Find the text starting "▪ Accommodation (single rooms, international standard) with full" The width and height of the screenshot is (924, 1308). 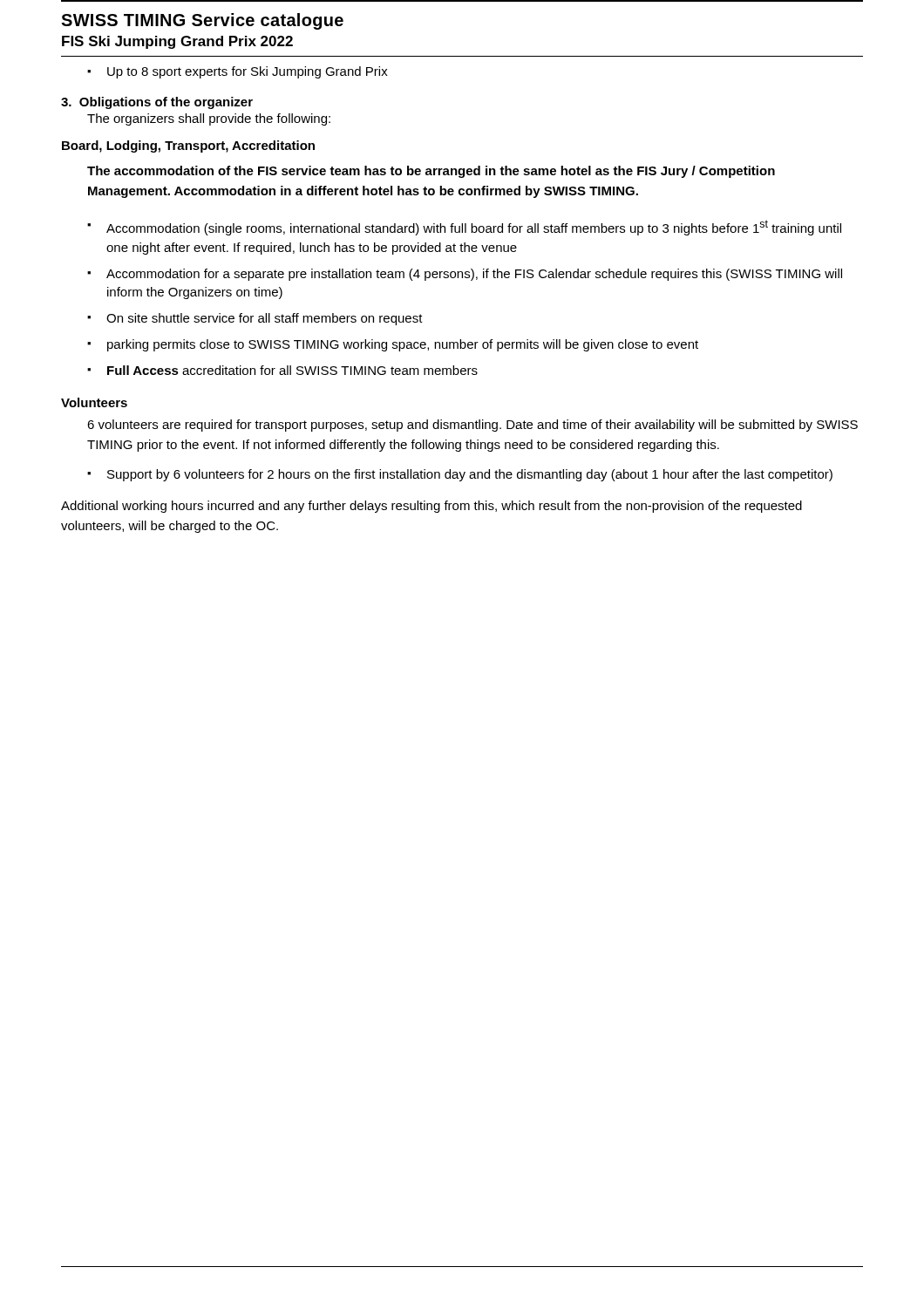(465, 236)
